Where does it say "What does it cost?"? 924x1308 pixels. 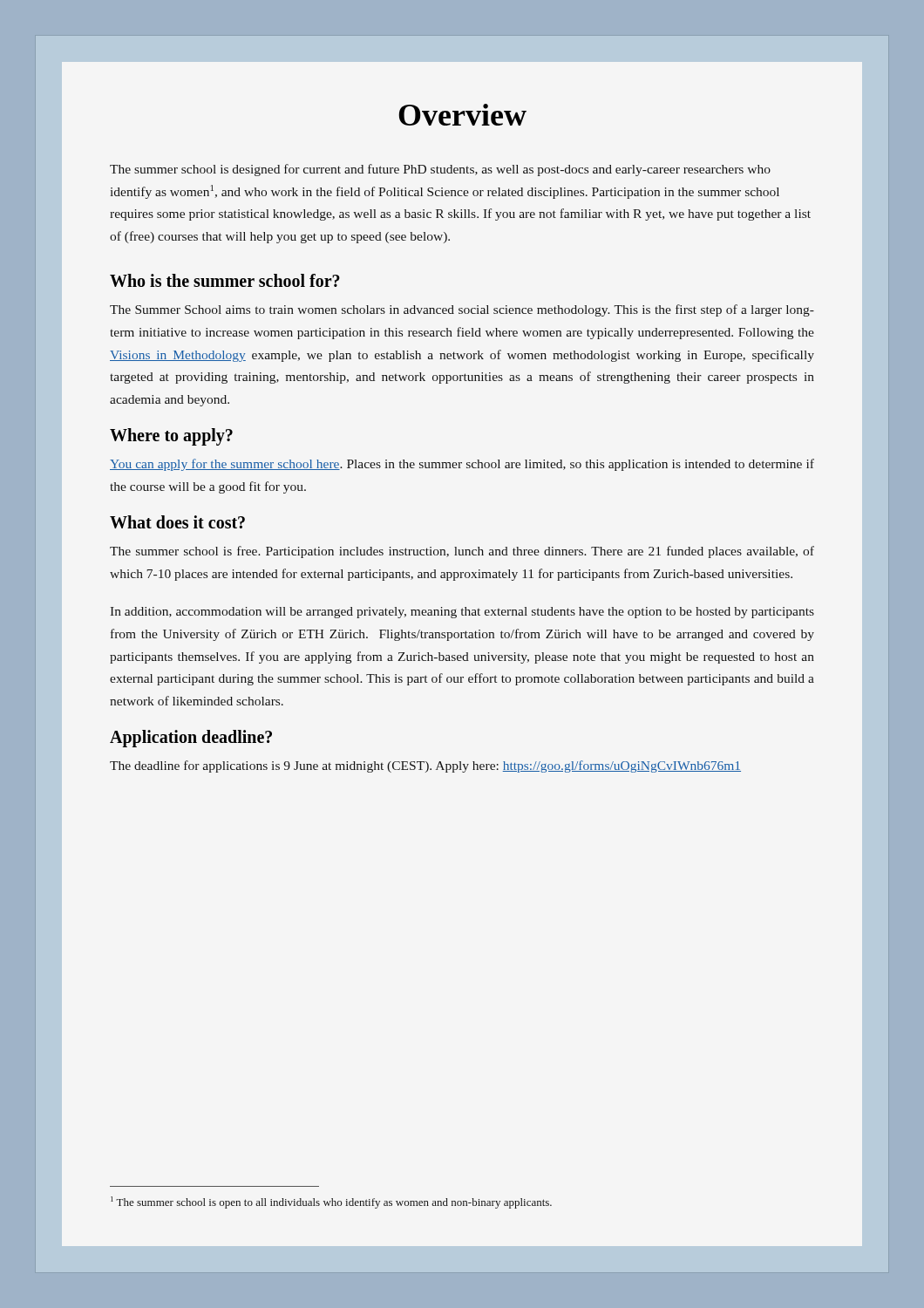click(178, 523)
